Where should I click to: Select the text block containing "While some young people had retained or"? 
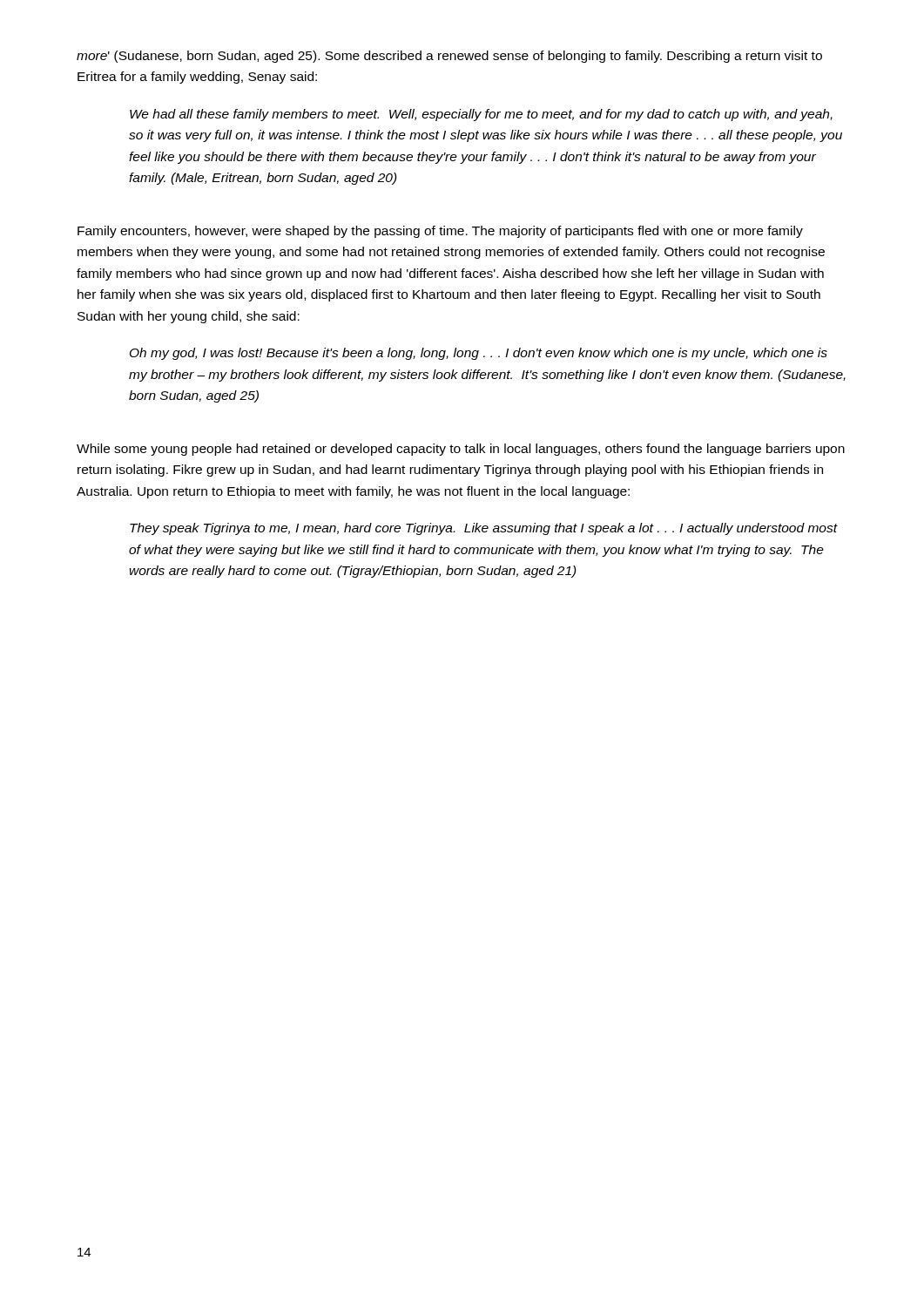[x=461, y=469]
